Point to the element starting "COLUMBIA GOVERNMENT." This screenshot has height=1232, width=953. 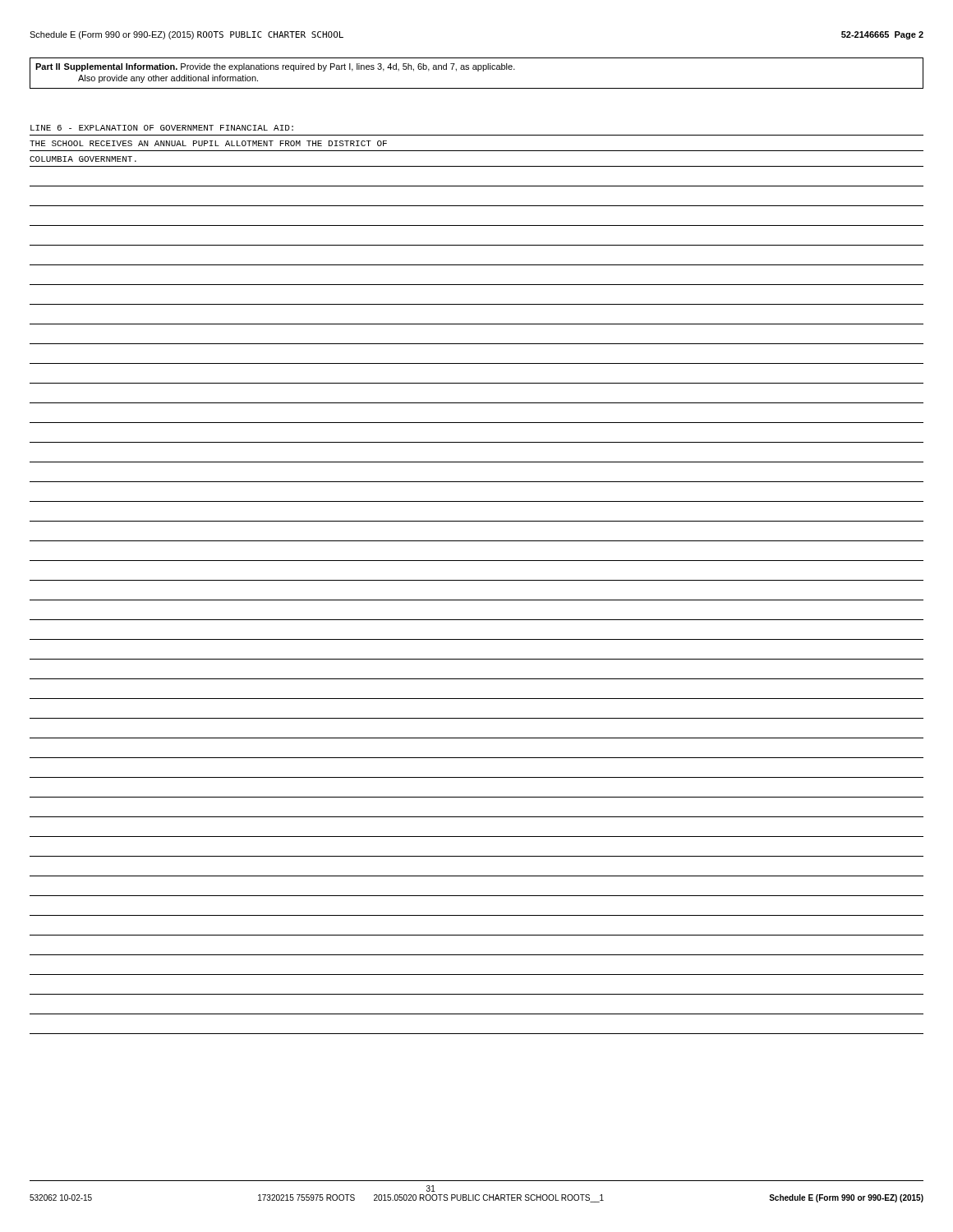pos(84,159)
